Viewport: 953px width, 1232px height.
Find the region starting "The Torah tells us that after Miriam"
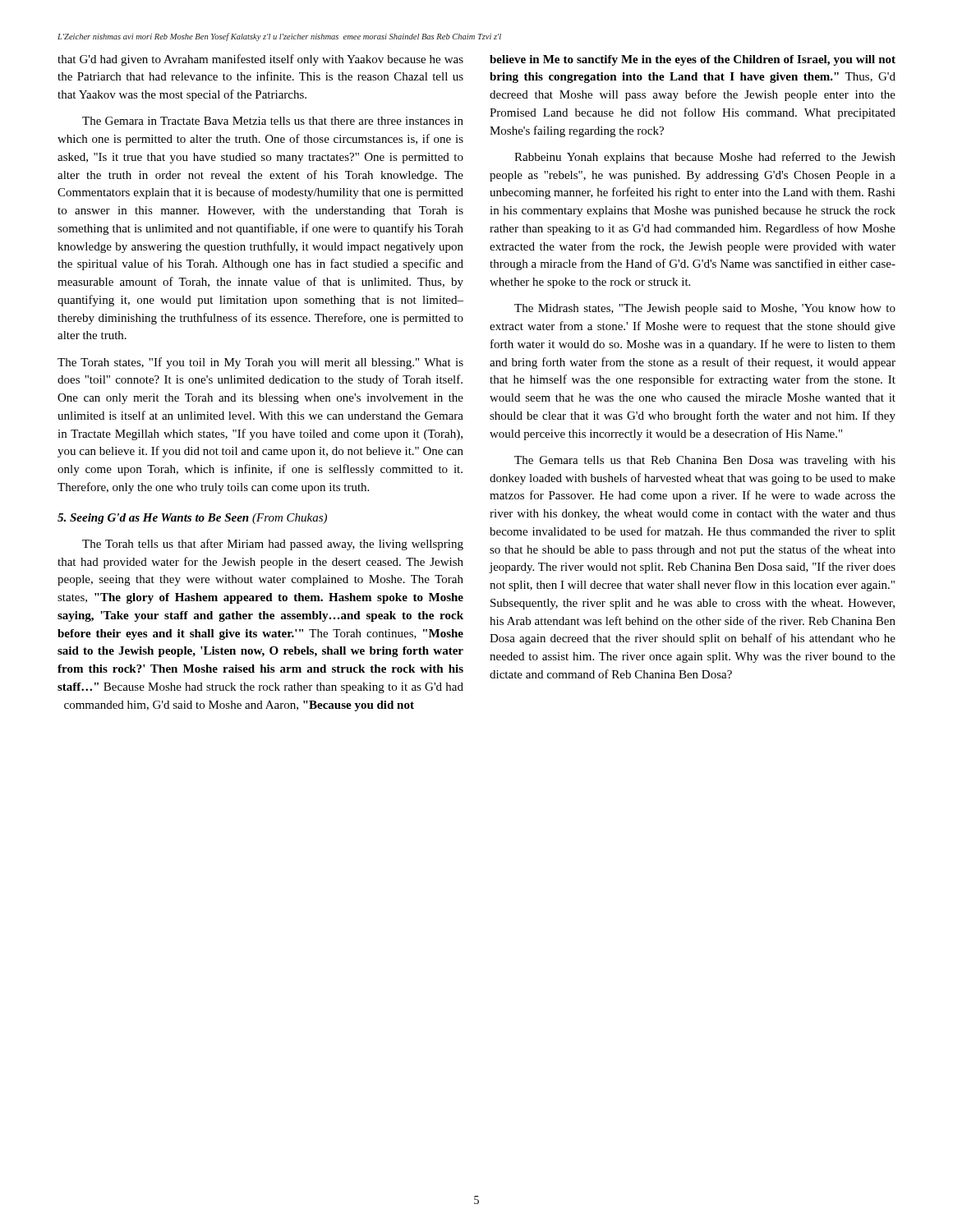point(260,625)
